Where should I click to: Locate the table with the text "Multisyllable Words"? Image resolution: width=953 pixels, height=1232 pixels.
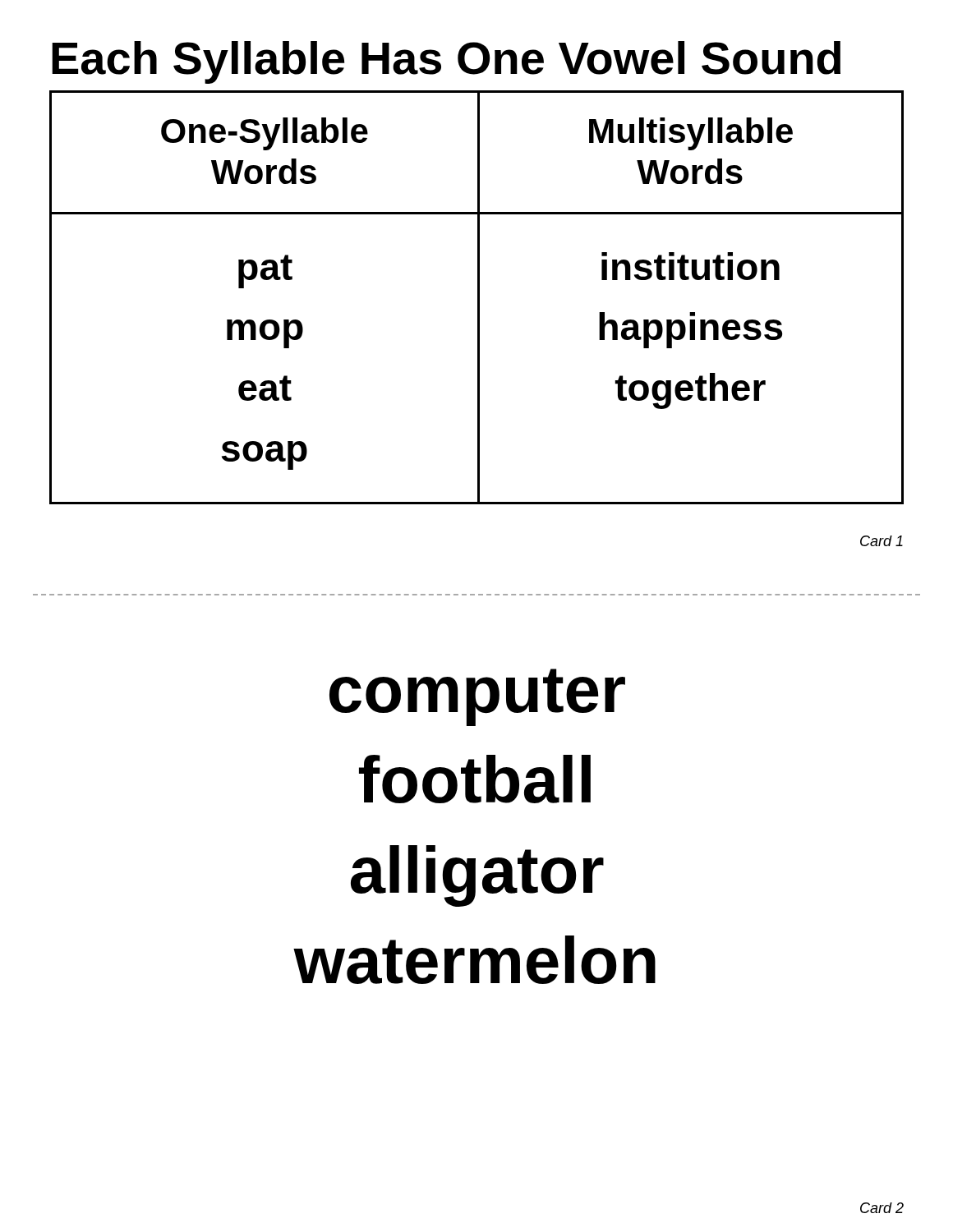476,297
